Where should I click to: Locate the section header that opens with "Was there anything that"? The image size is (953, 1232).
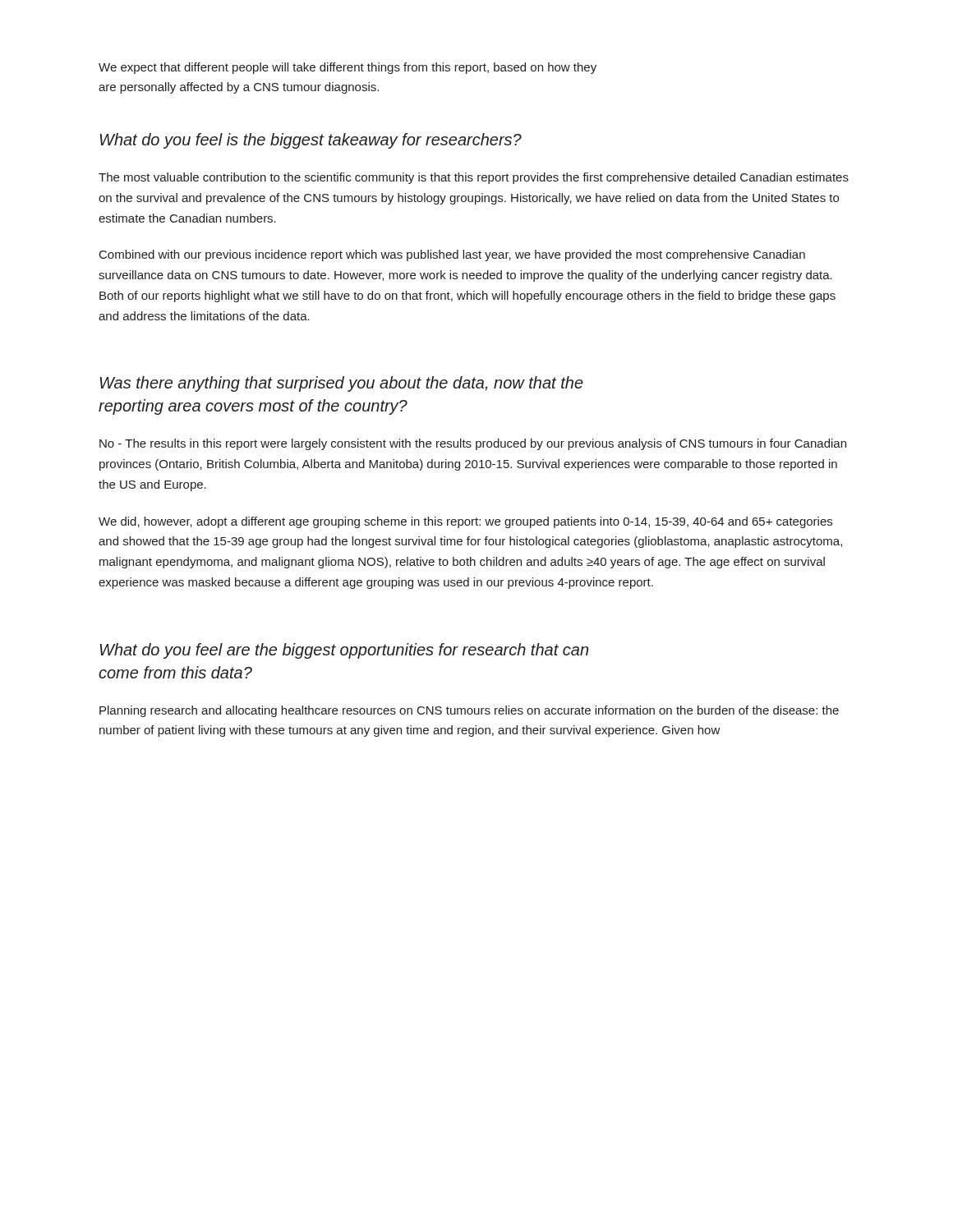(341, 394)
